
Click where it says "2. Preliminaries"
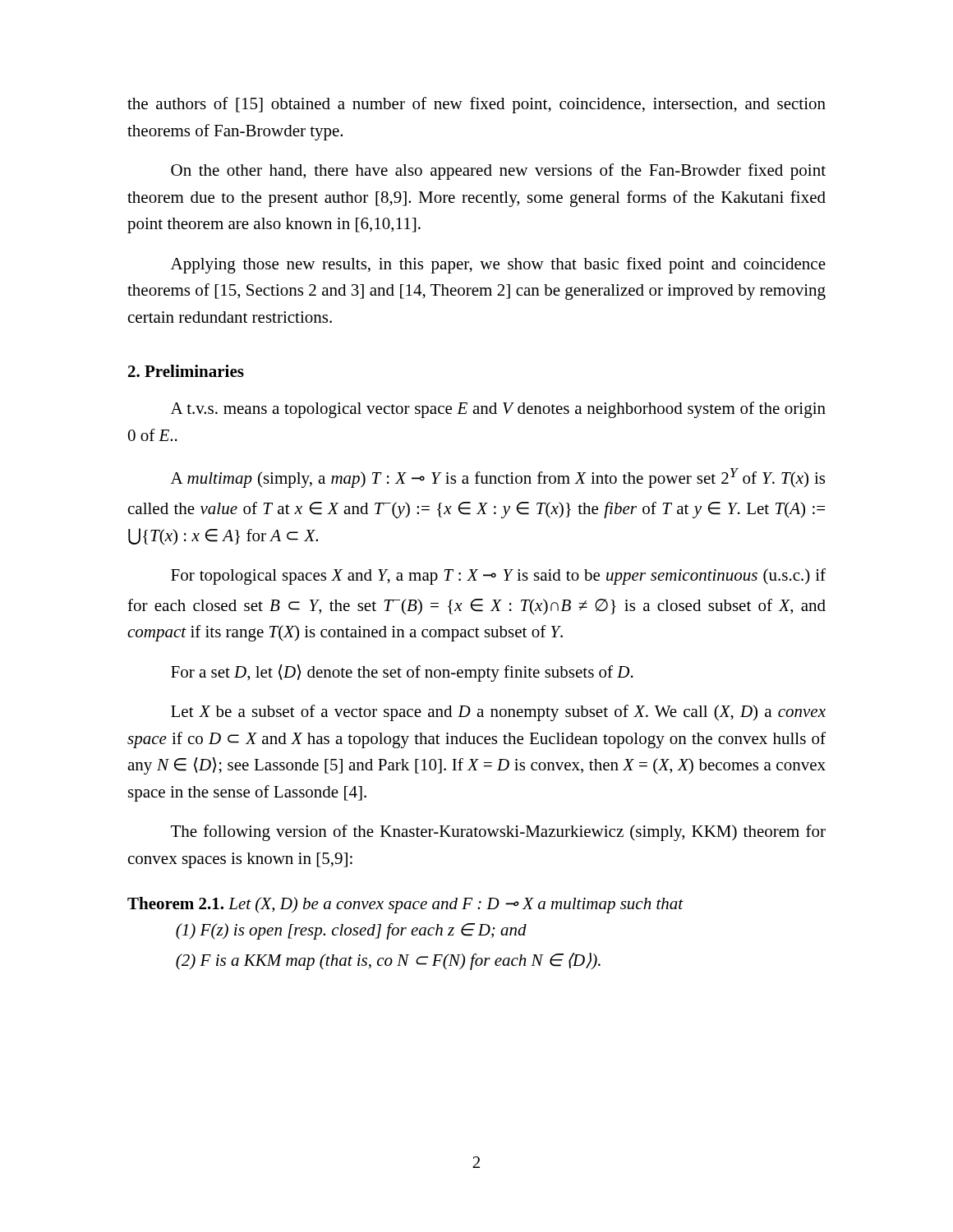[x=186, y=372]
